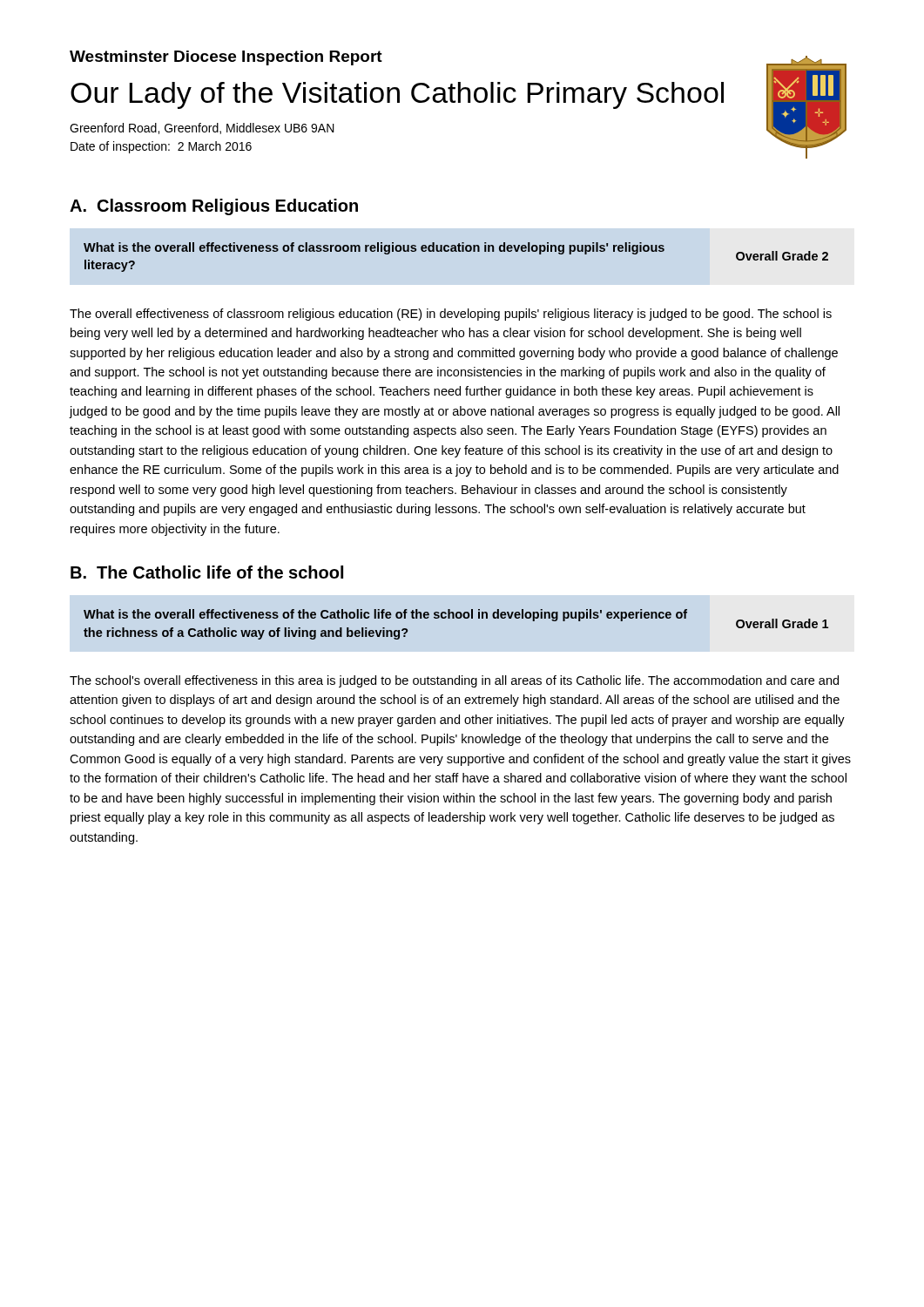The height and width of the screenshot is (1307, 924).
Task: Click on the element starting "Westminster Diocese Inspection Report"
Action: pos(226,58)
